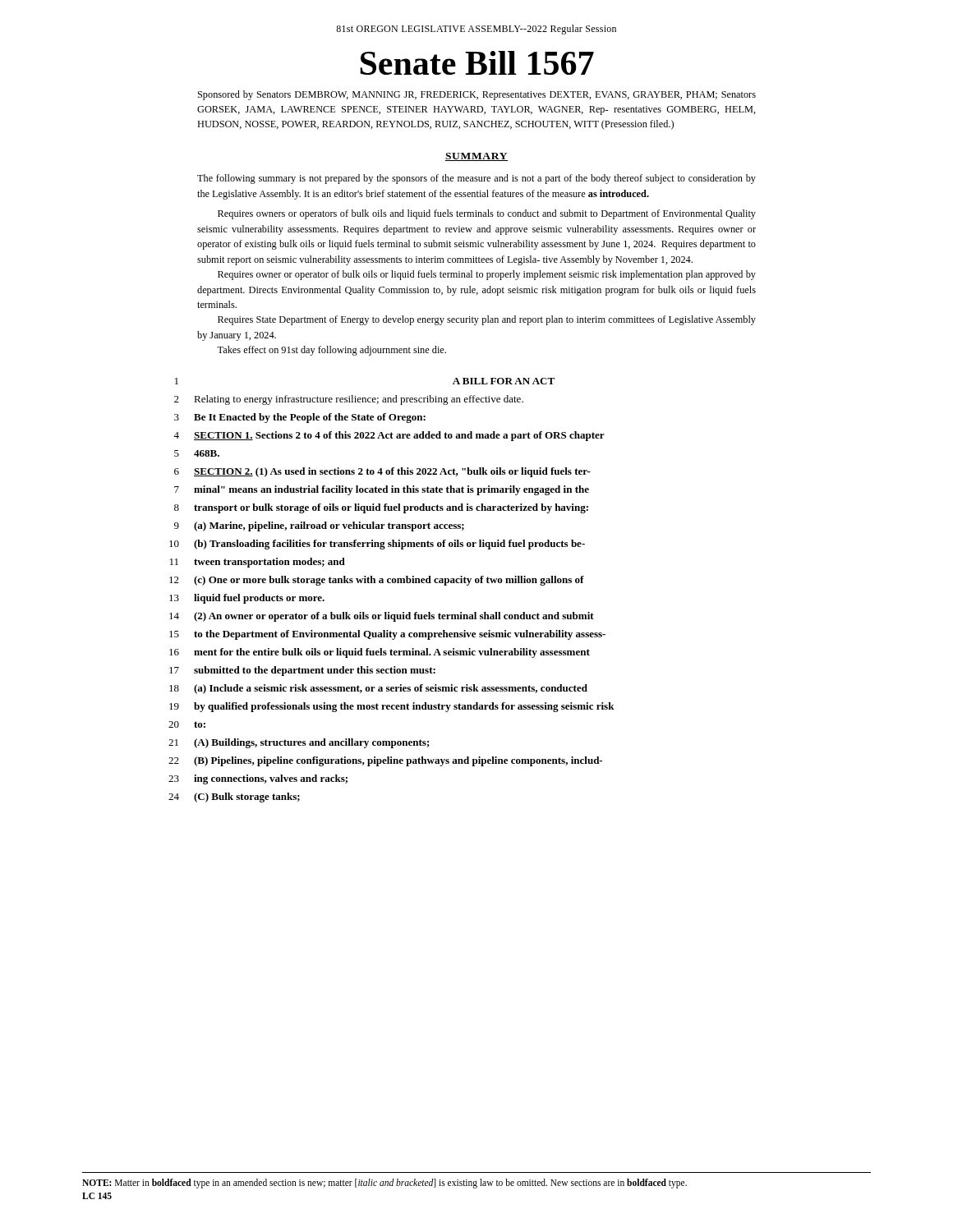Where does it say "11 tween transportation modes; and"?
Image resolution: width=953 pixels, height=1232 pixels.
(x=258, y=563)
